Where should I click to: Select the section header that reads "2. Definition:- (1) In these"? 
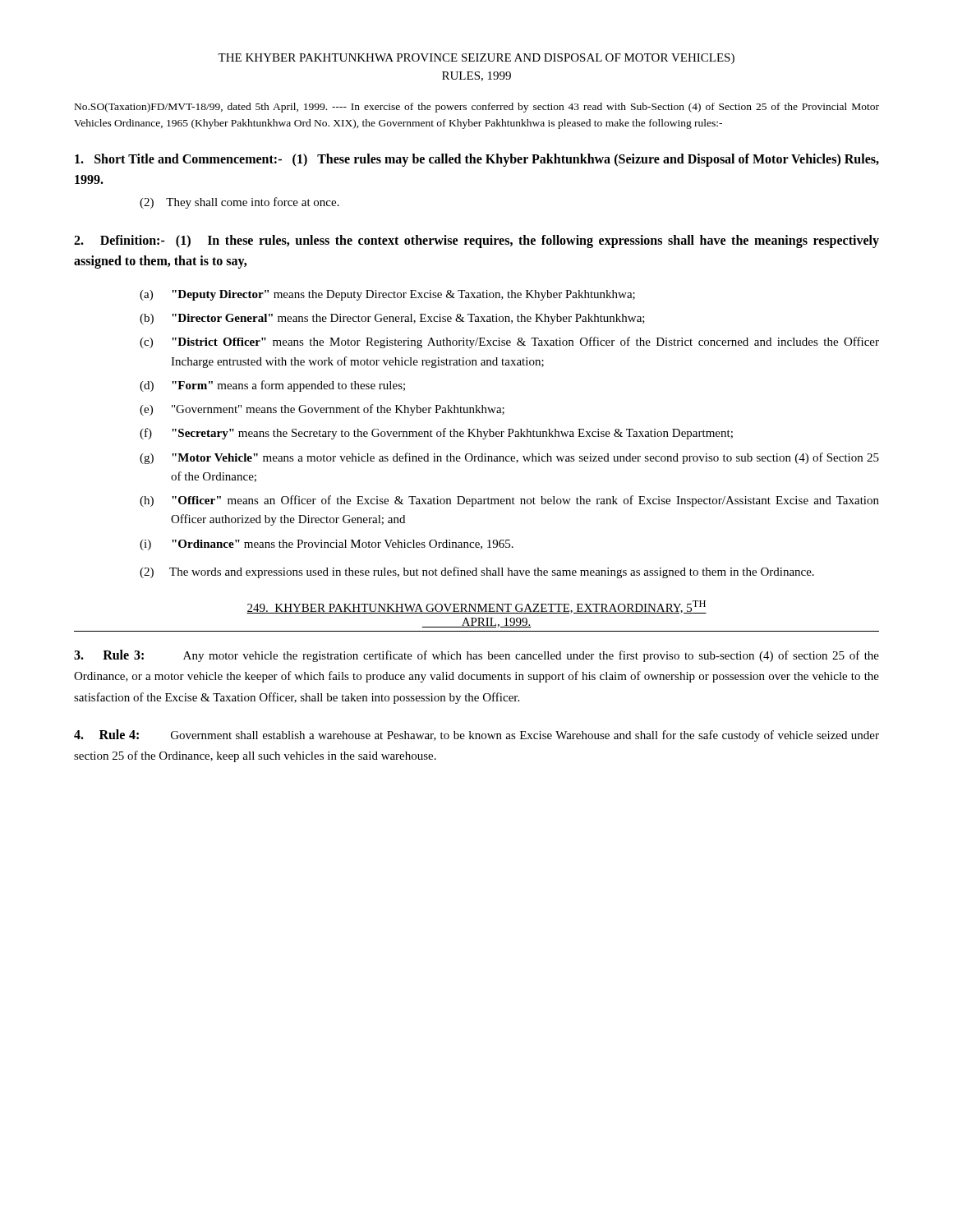476,250
